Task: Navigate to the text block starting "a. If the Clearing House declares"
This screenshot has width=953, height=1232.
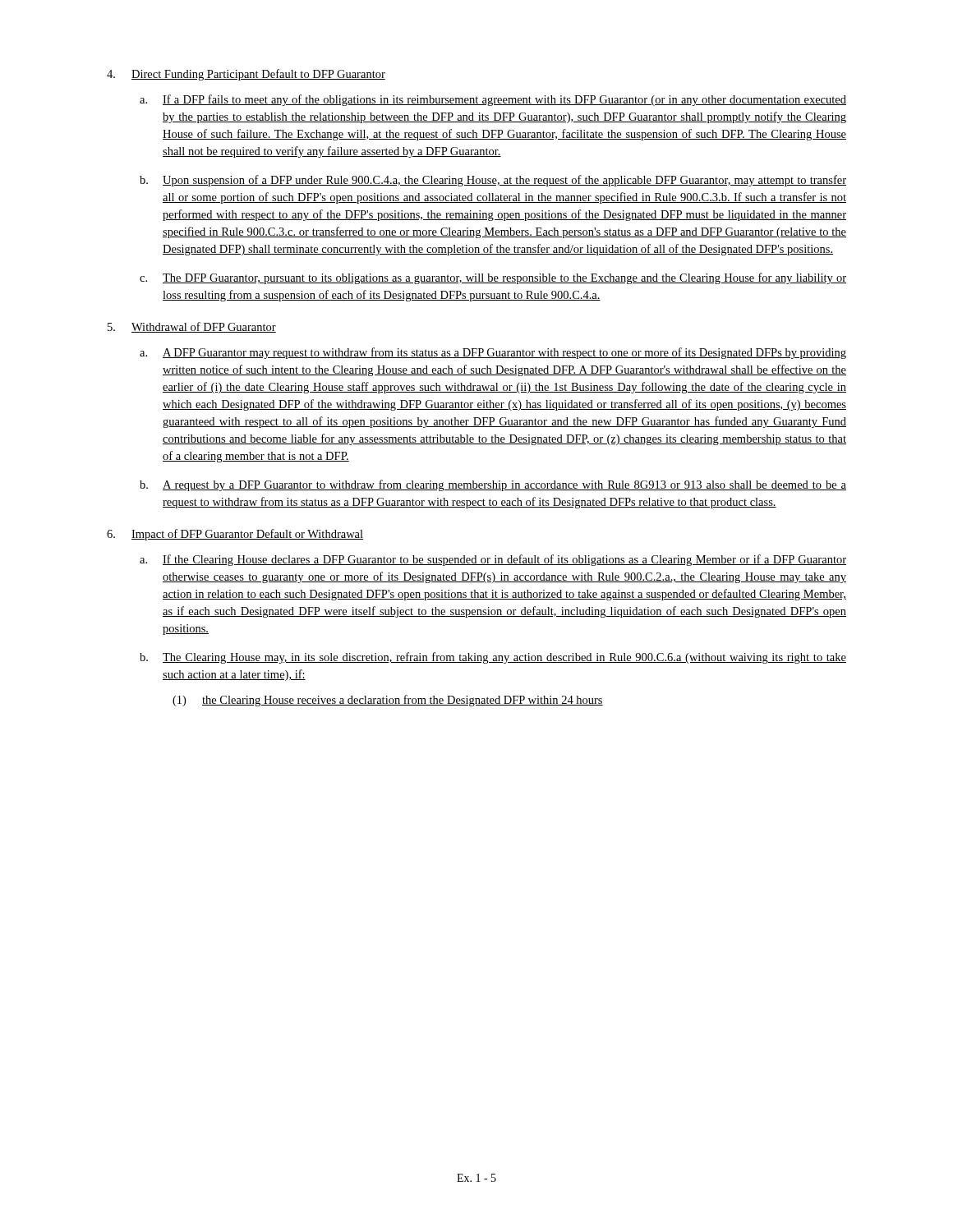Action: [493, 595]
